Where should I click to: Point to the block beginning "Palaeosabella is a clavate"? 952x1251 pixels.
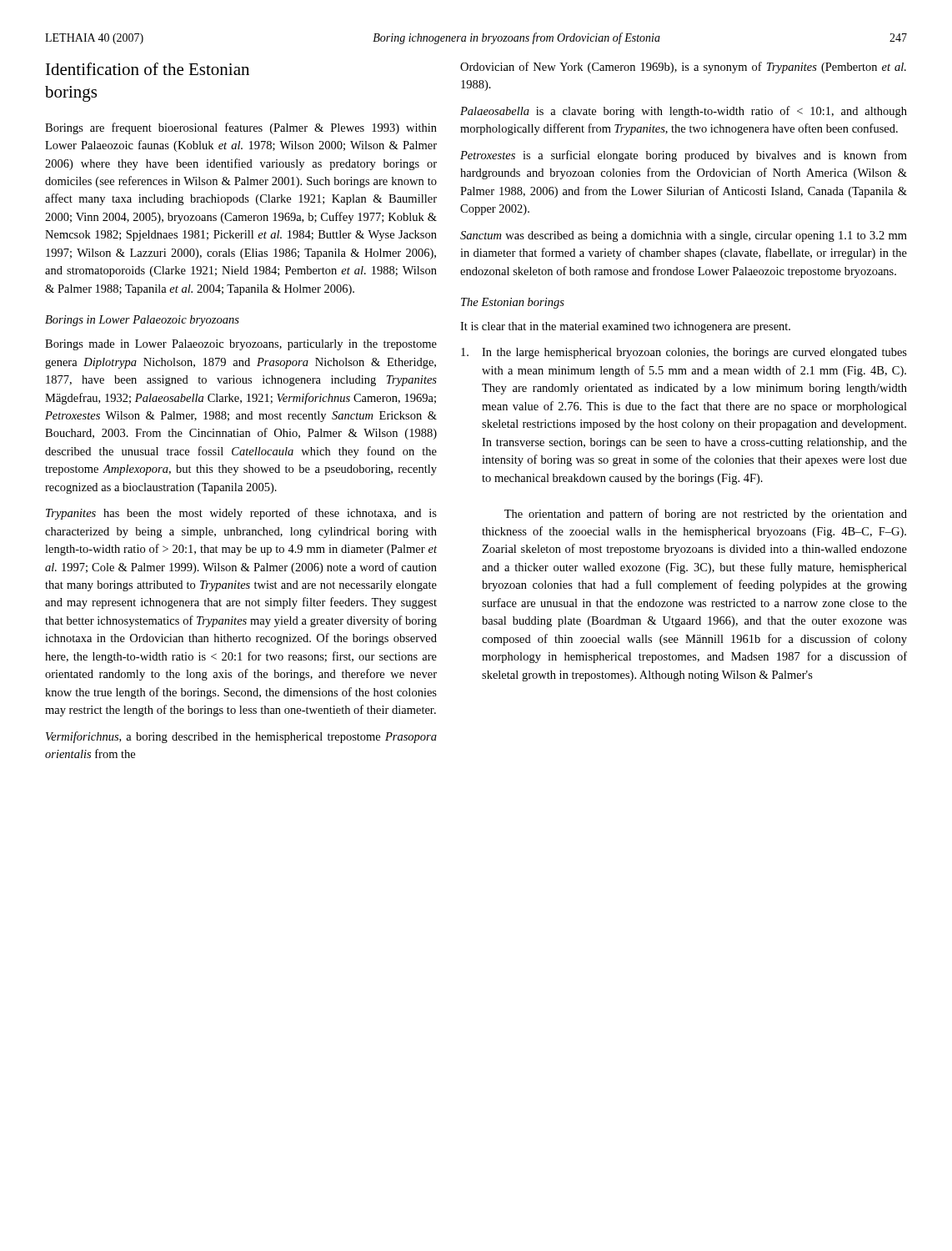pos(684,120)
